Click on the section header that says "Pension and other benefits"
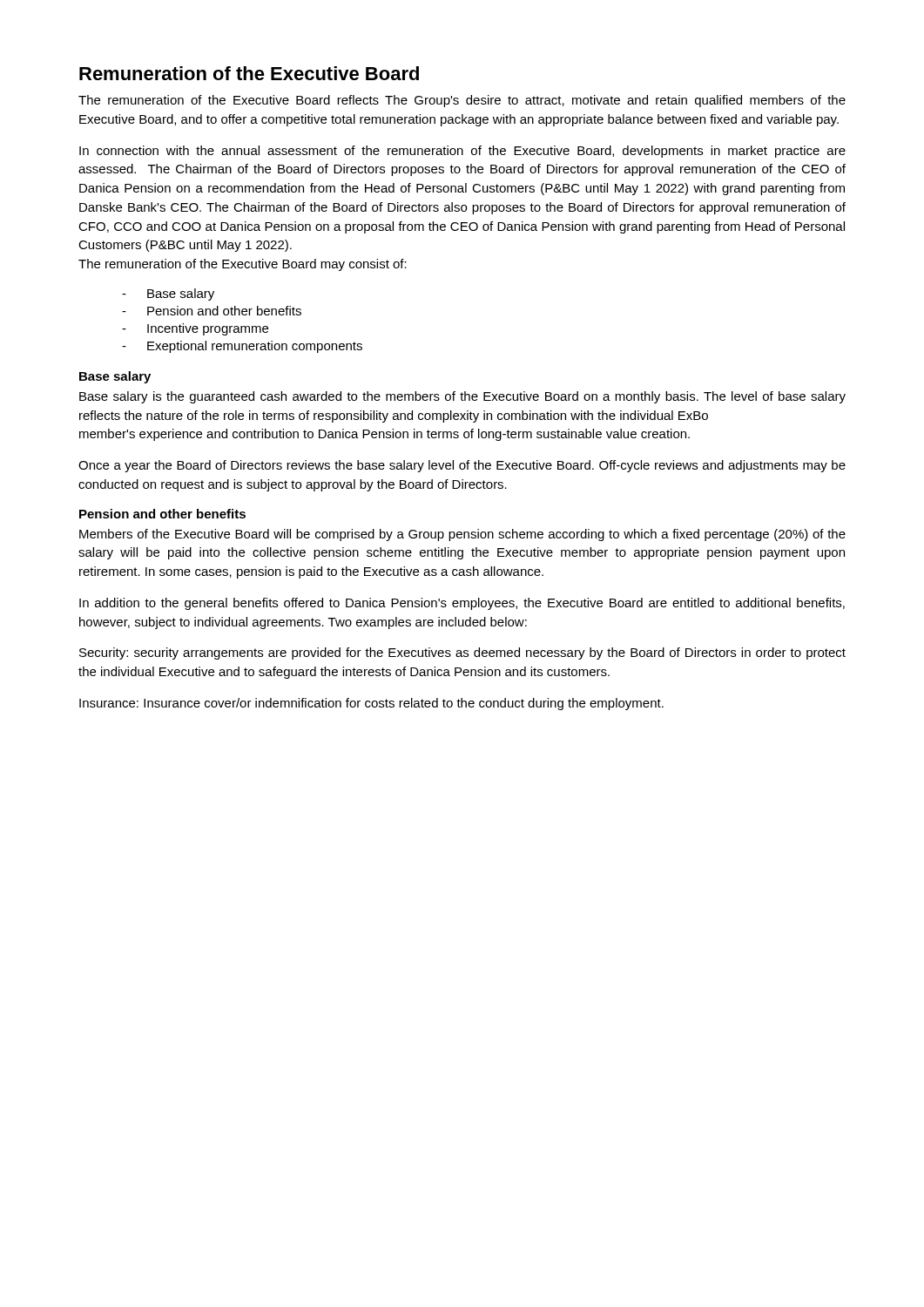 [x=162, y=513]
